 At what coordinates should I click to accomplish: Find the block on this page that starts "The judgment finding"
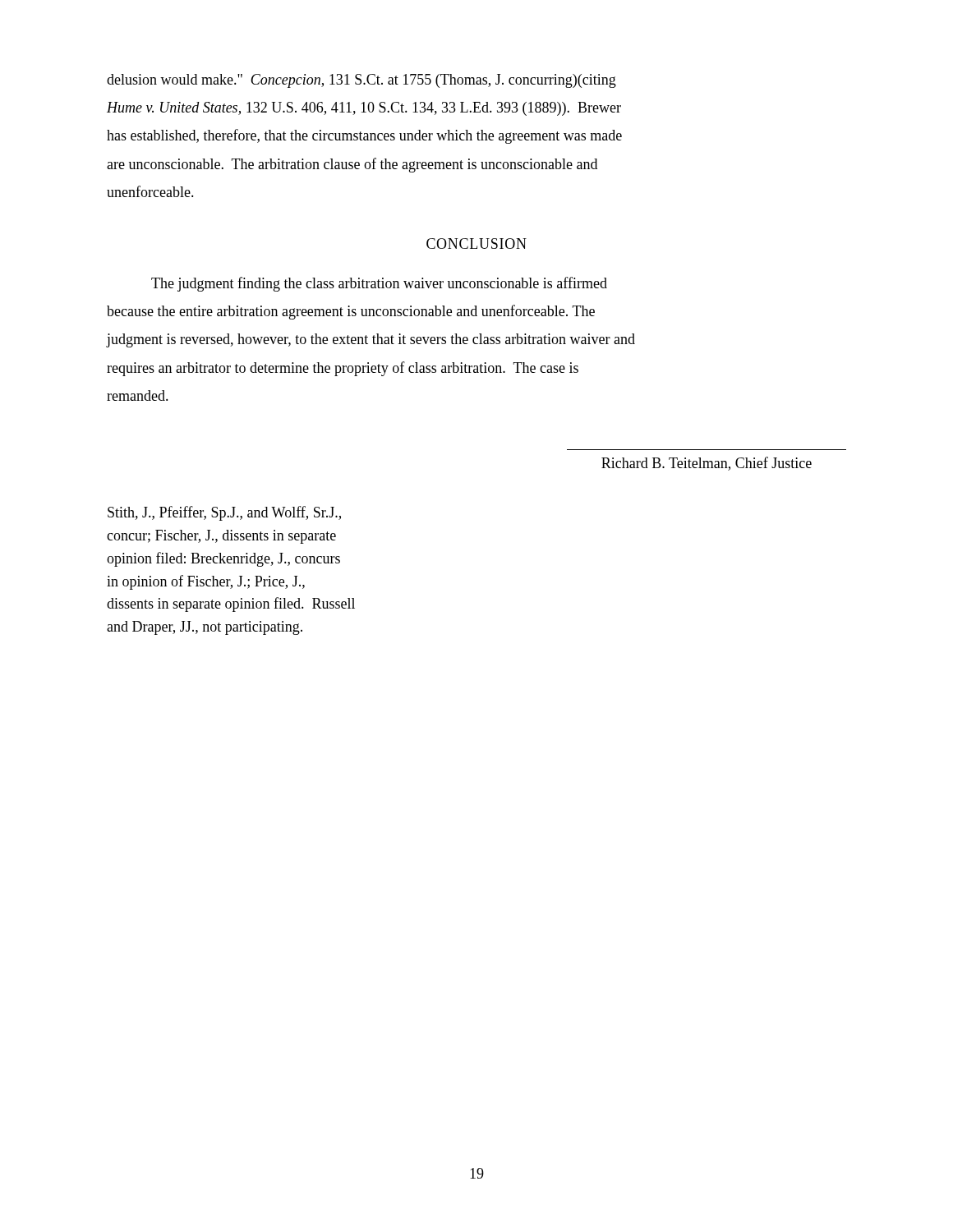tap(476, 337)
